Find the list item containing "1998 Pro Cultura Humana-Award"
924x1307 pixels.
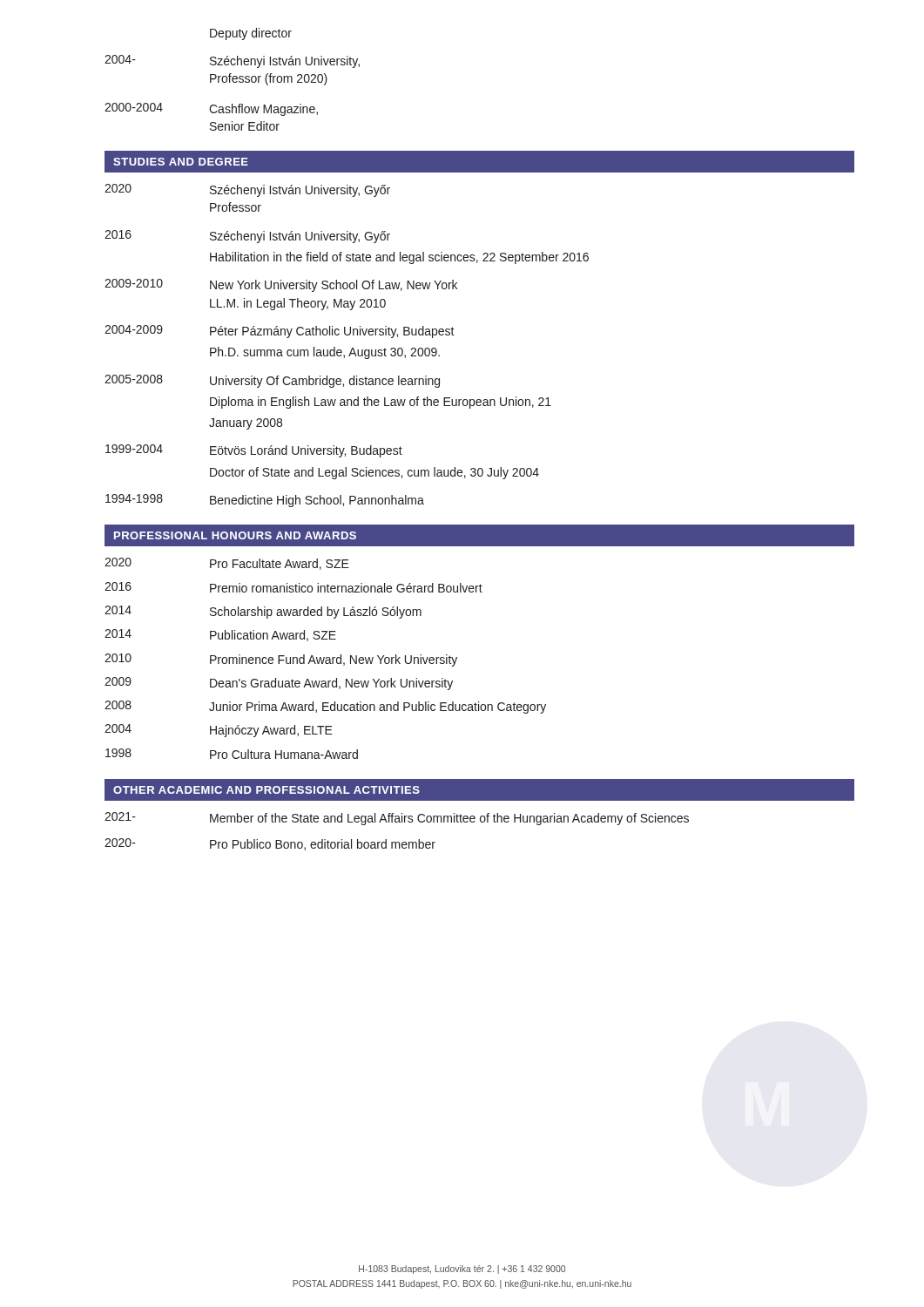[x=232, y=754]
